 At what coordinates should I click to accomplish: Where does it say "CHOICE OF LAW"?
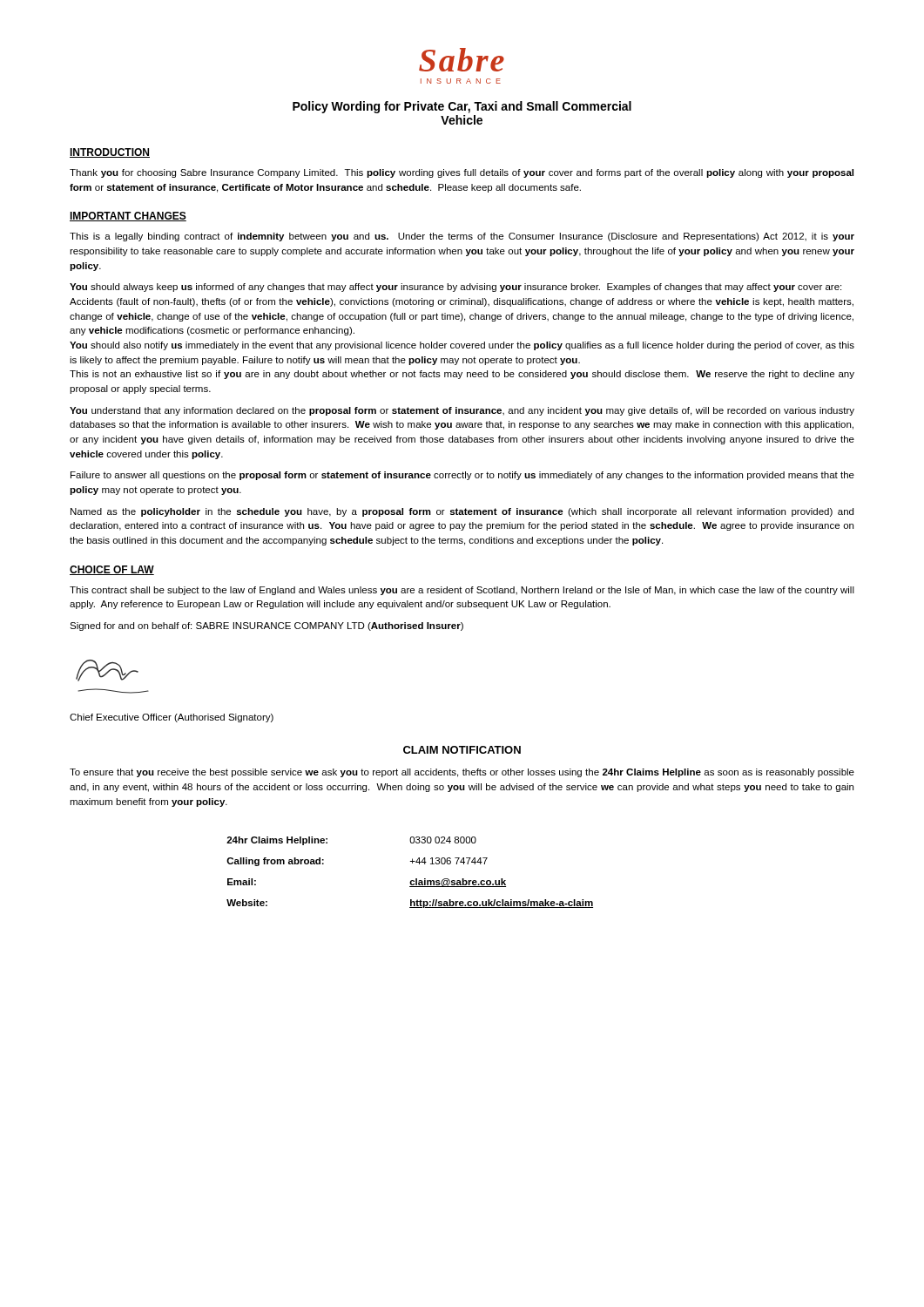coord(112,570)
